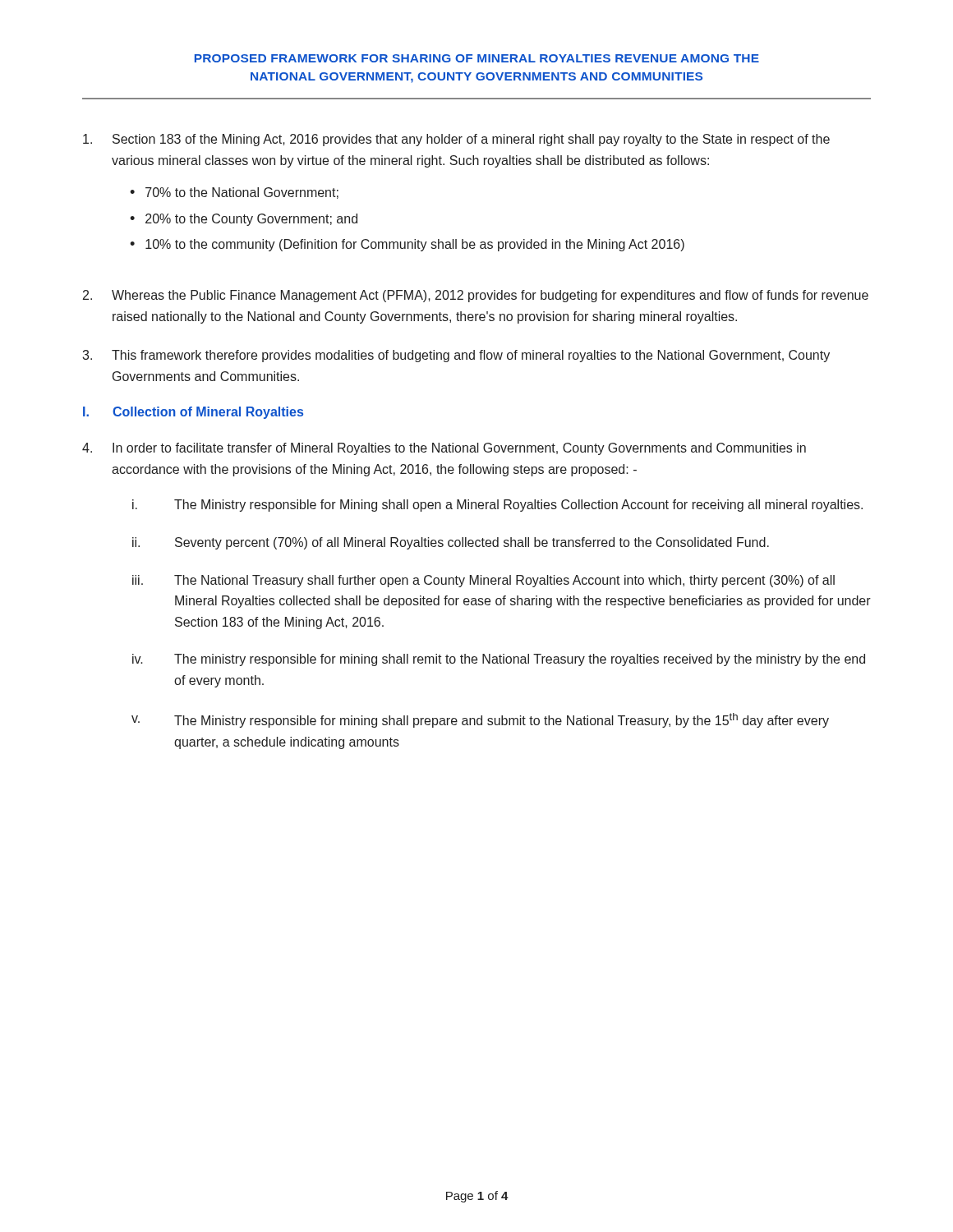Locate the passage starting "ii. Seventy percent (70%) of all"
The height and width of the screenshot is (1232, 953).
tap(491, 543)
